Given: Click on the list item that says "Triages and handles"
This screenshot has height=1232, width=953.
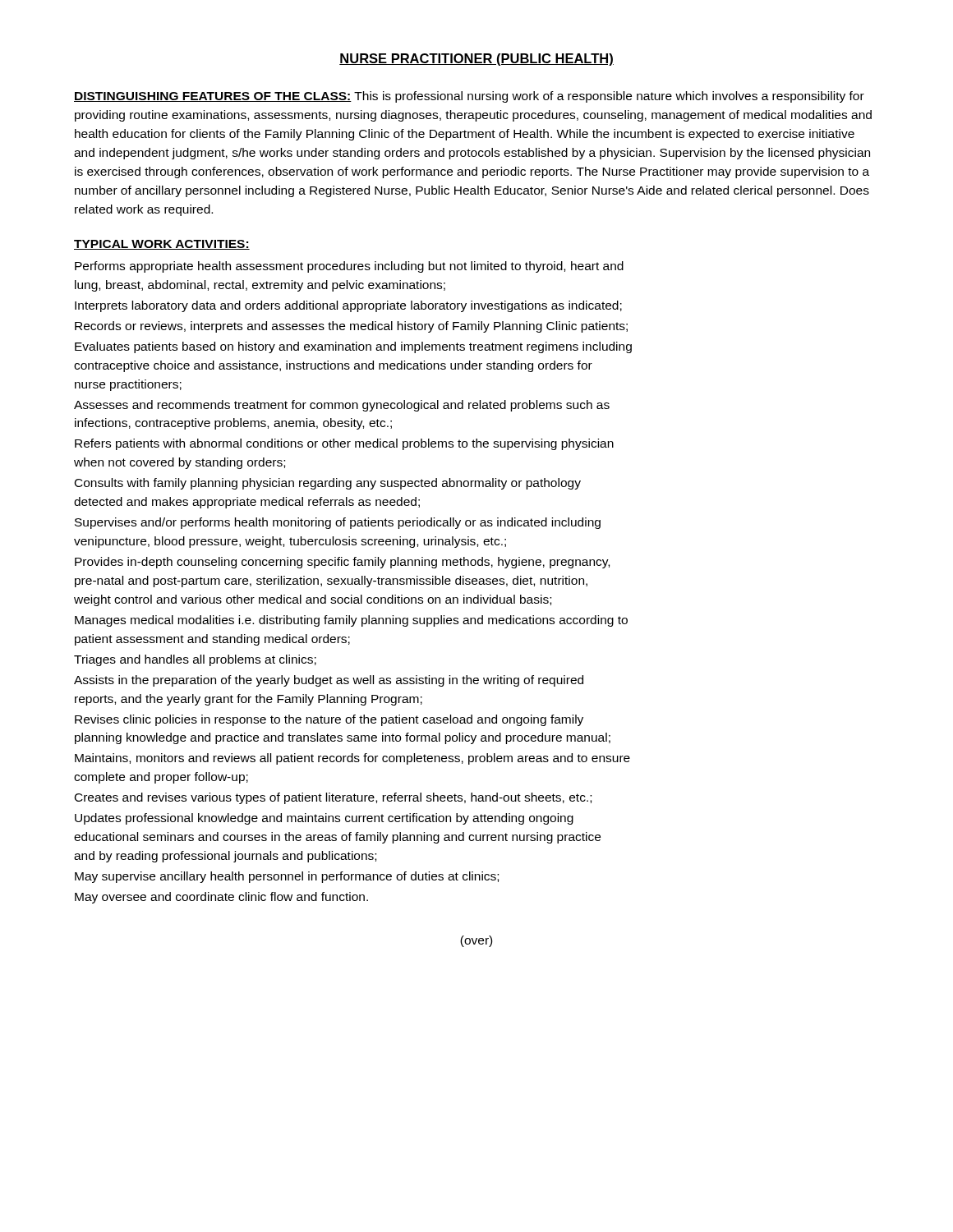Looking at the screenshot, I should [x=195, y=660].
